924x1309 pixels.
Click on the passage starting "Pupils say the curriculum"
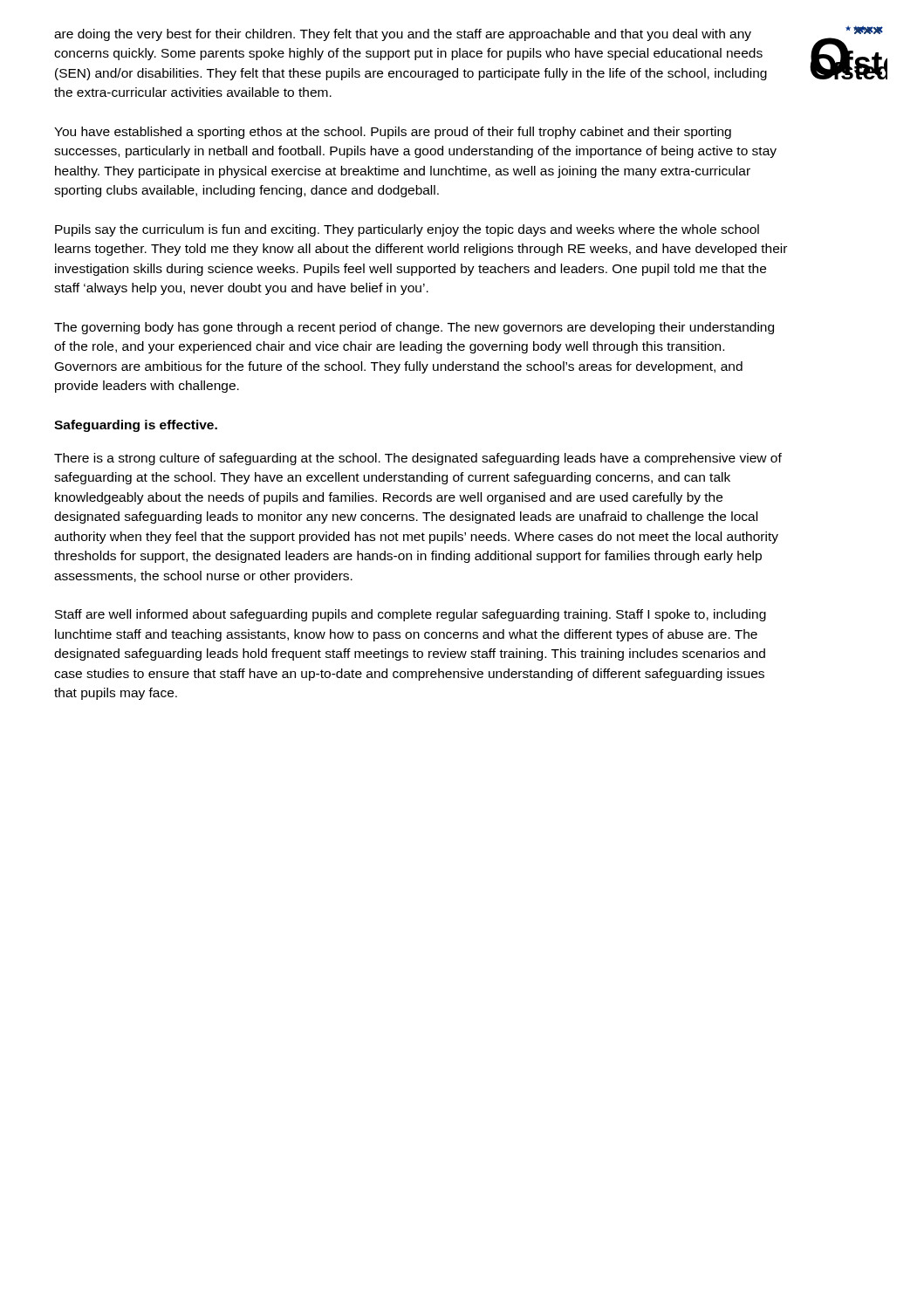click(x=421, y=258)
